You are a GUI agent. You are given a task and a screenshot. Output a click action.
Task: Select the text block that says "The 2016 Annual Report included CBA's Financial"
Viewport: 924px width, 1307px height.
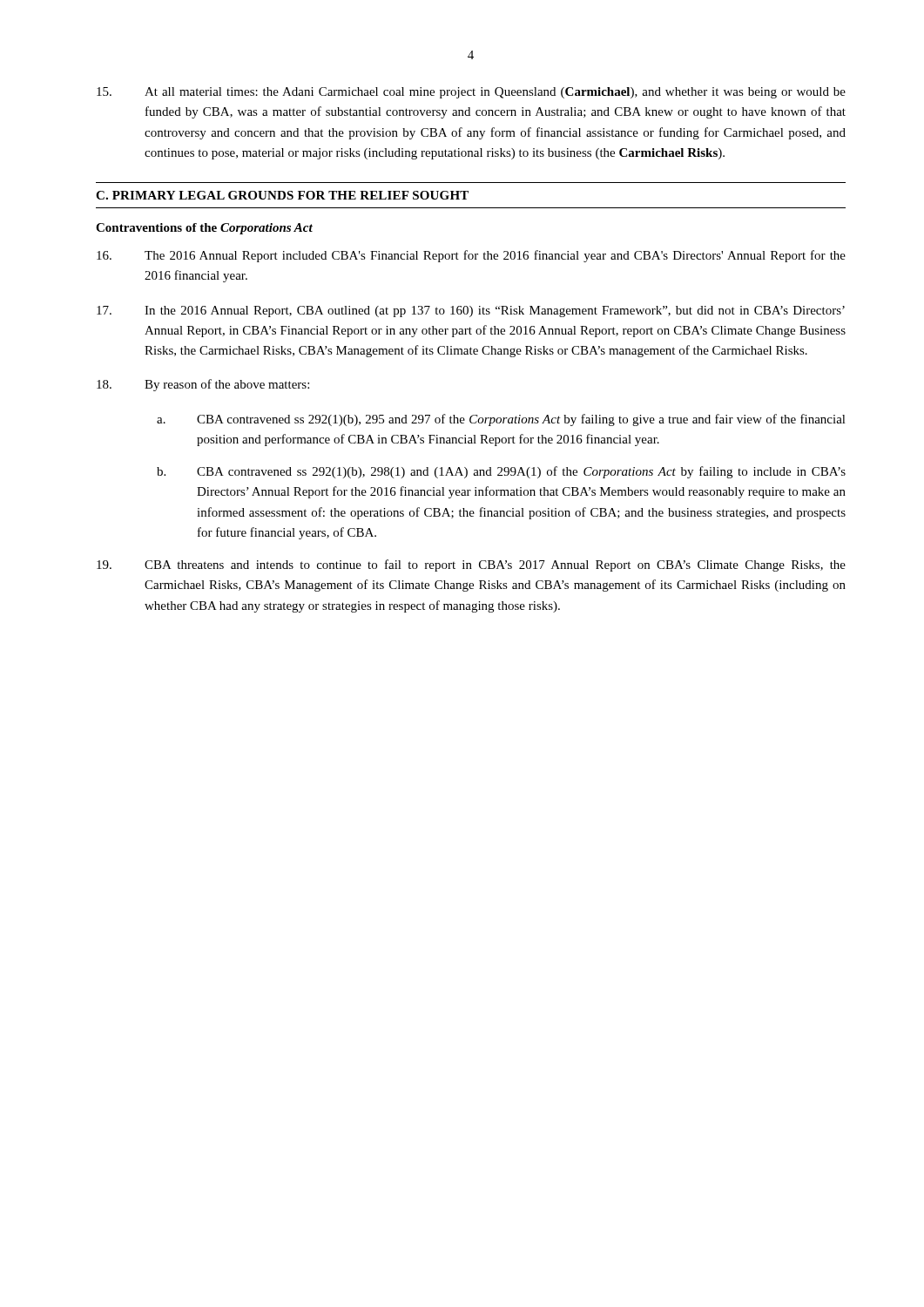[471, 266]
